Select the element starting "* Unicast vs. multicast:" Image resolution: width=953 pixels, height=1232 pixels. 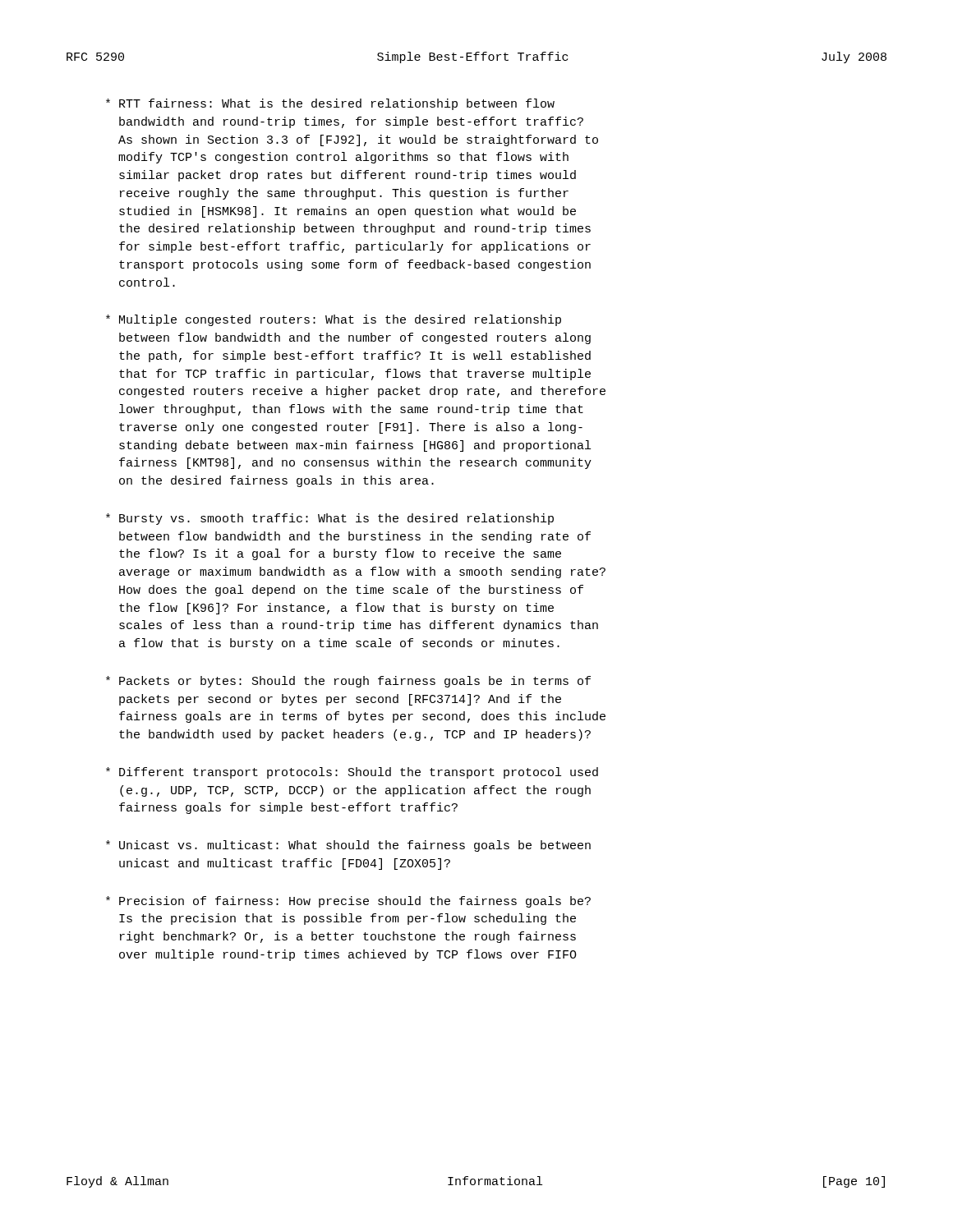pyautogui.click(x=485, y=856)
